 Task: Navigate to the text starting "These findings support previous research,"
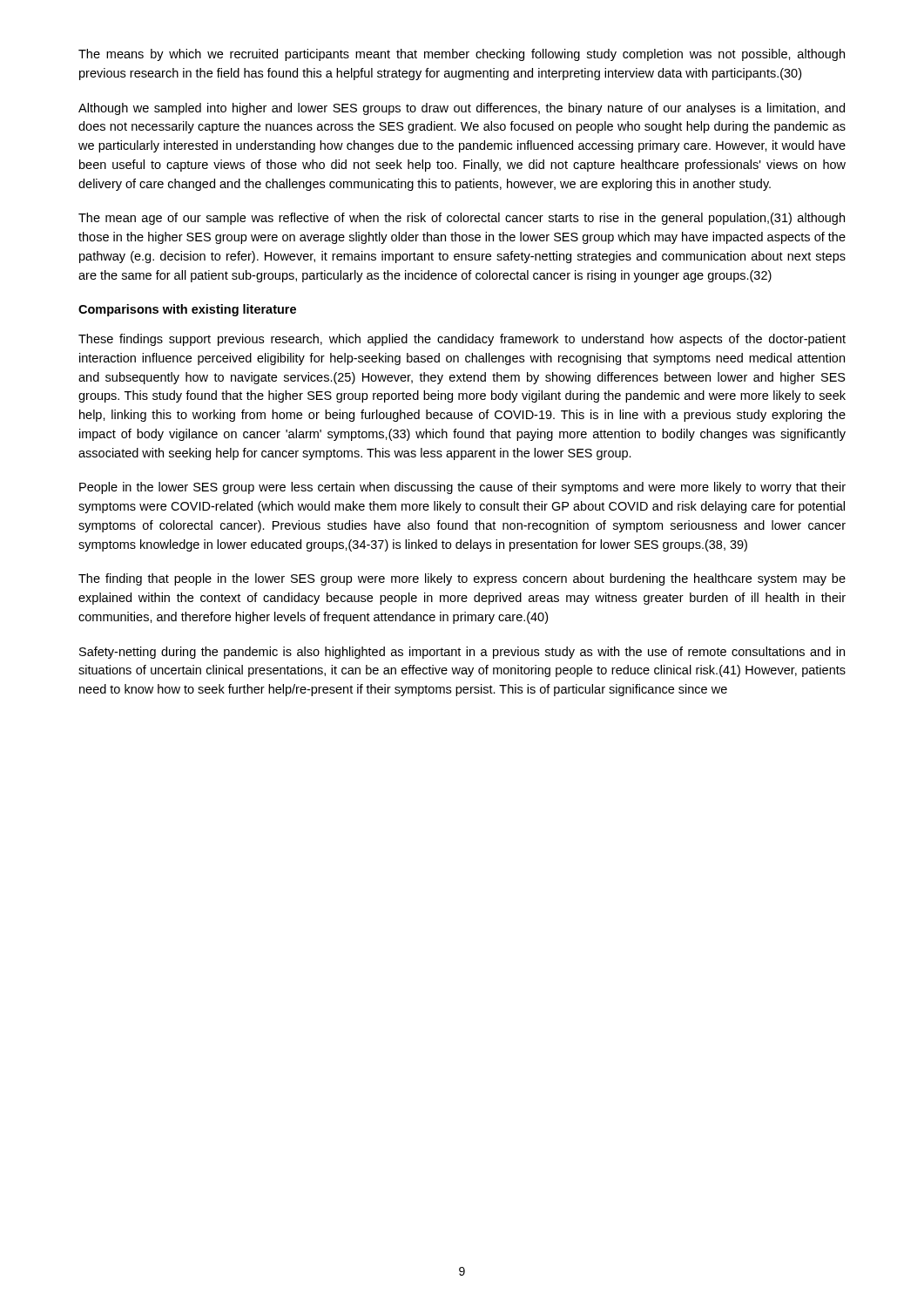[x=462, y=396]
